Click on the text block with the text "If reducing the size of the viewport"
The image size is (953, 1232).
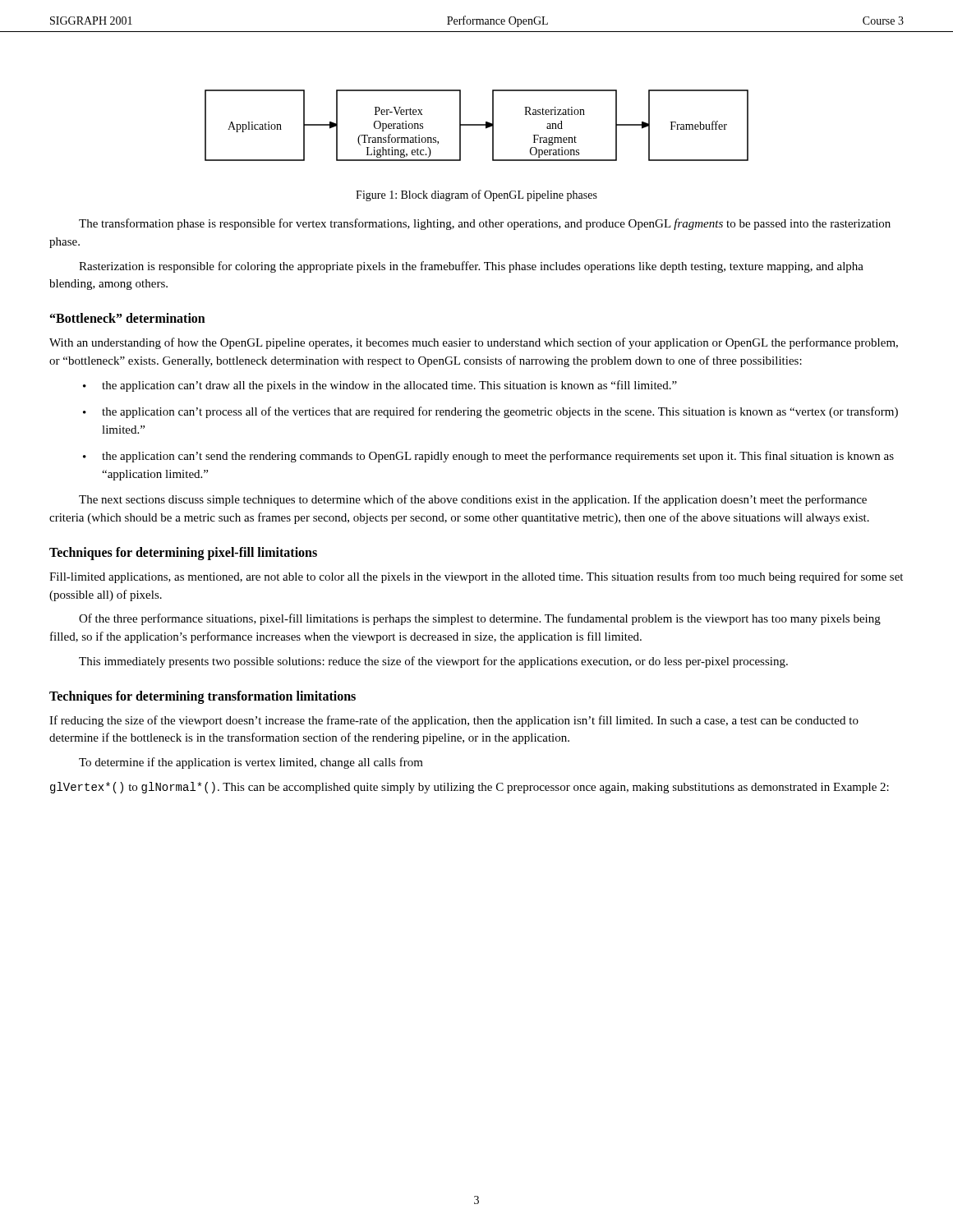pos(454,729)
